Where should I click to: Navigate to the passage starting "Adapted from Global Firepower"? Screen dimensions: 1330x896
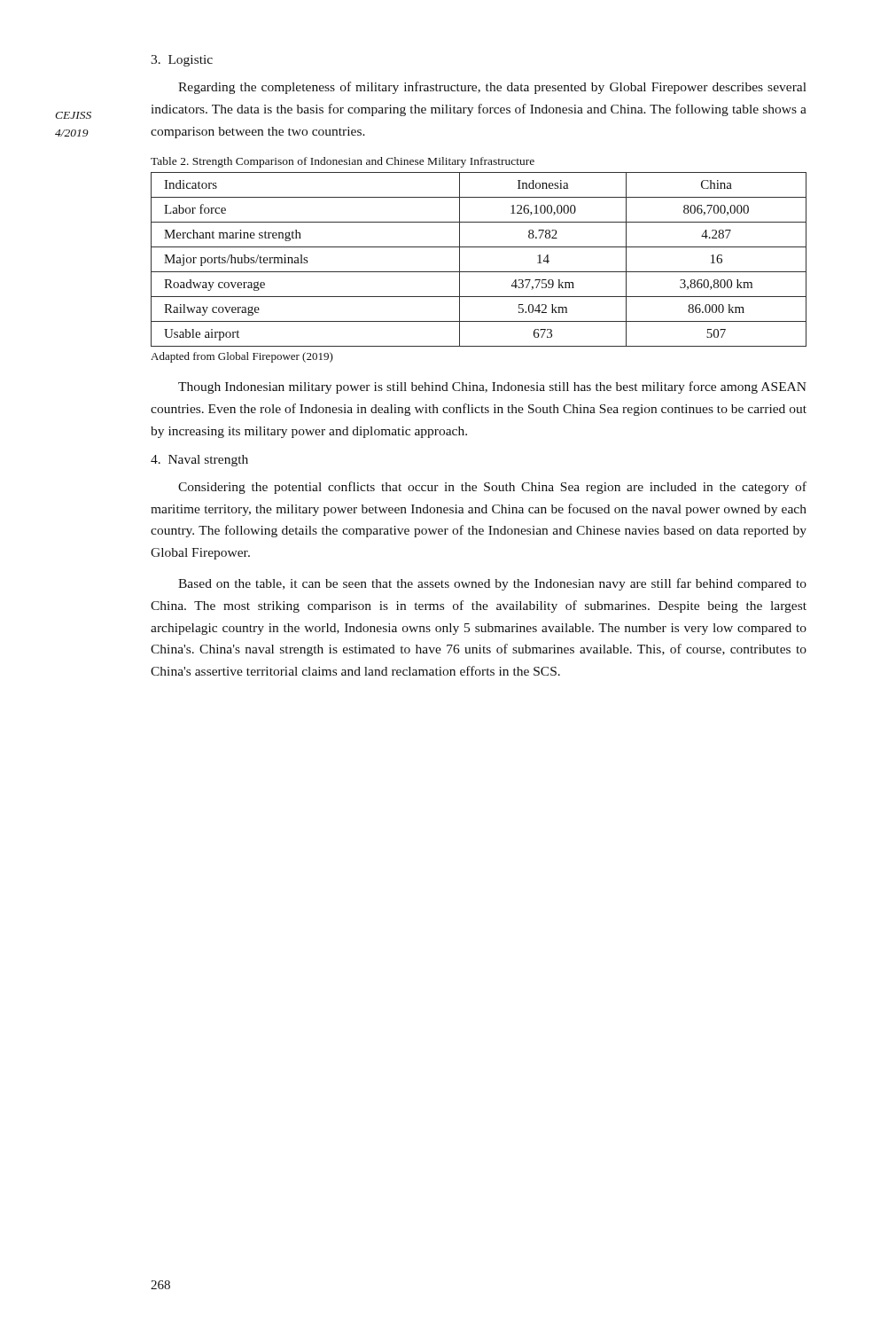coord(242,356)
